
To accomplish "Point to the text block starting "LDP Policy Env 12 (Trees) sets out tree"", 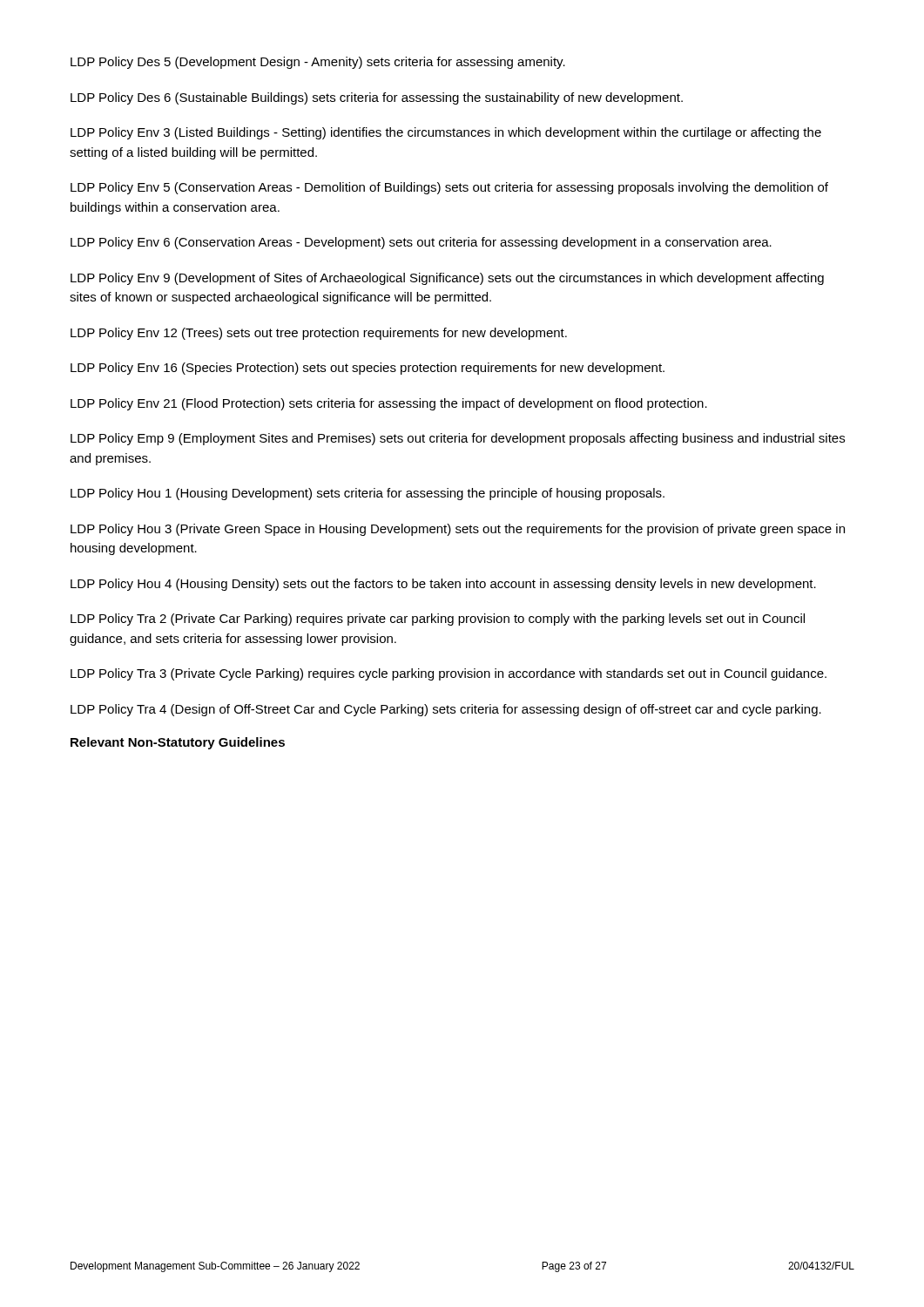I will pos(319,332).
